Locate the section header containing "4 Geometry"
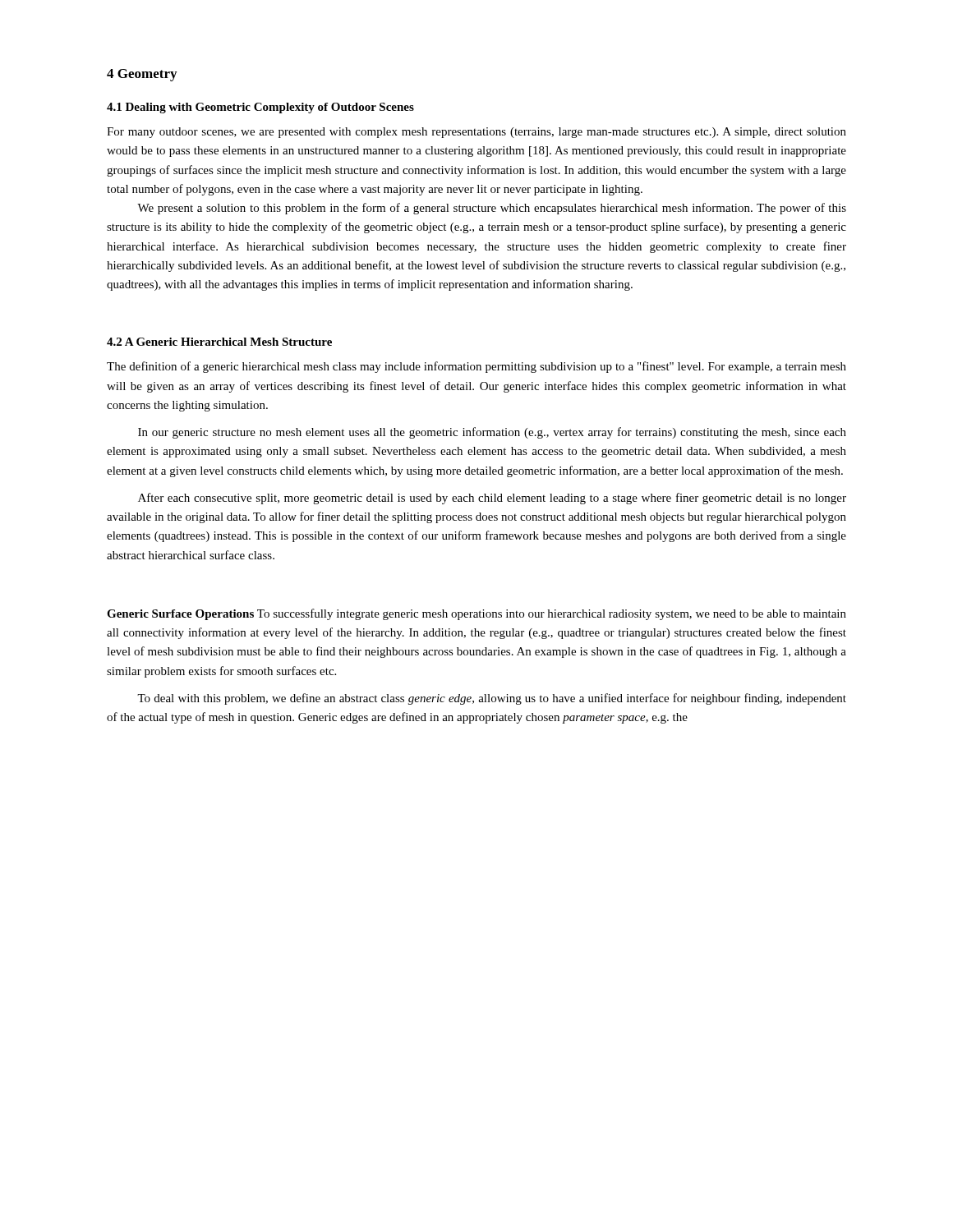This screenshot has height=1232, width=953. click(x=142, y=75)
